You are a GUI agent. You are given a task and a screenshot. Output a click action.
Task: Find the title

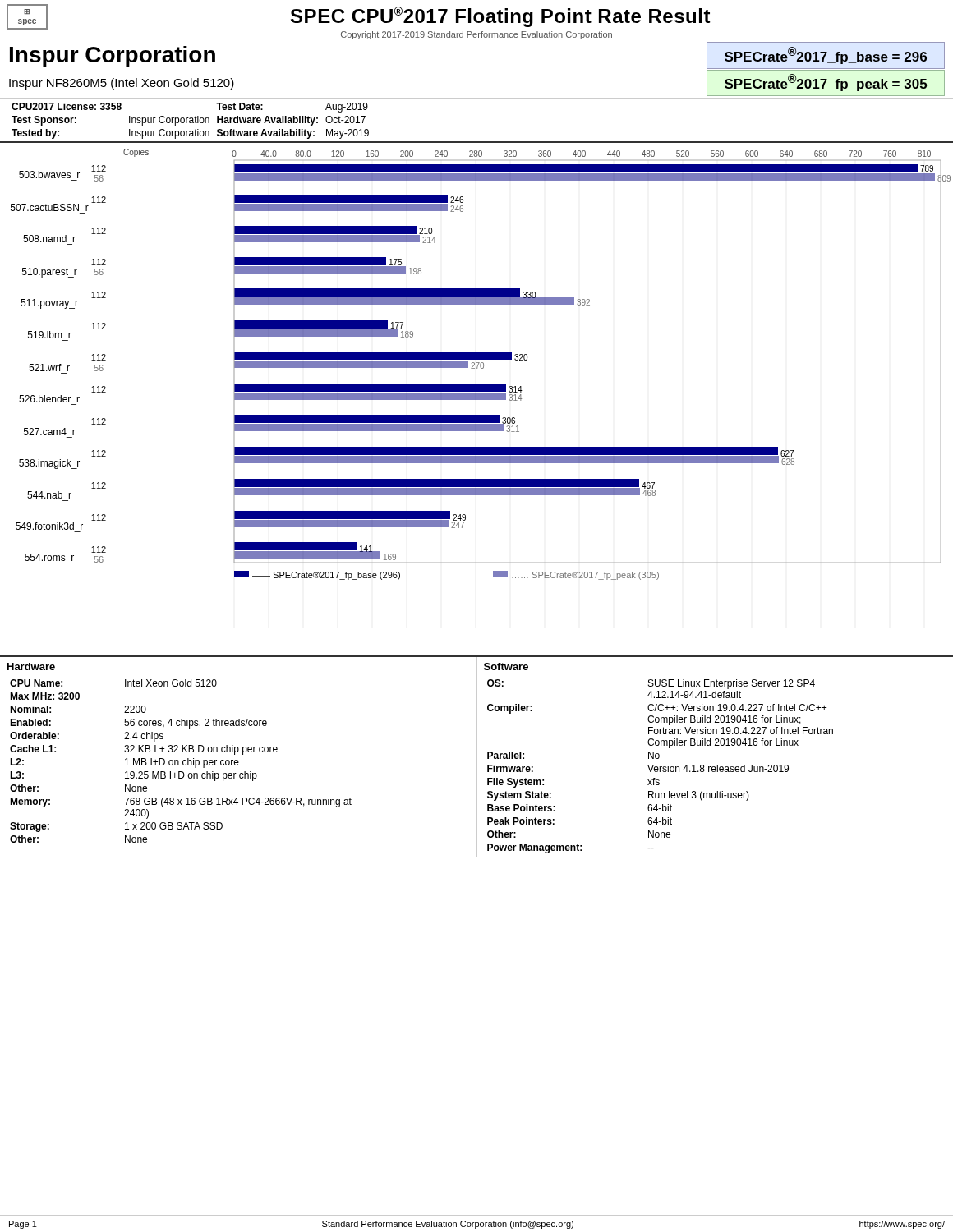pyautogui.click(x=112, y=55)
